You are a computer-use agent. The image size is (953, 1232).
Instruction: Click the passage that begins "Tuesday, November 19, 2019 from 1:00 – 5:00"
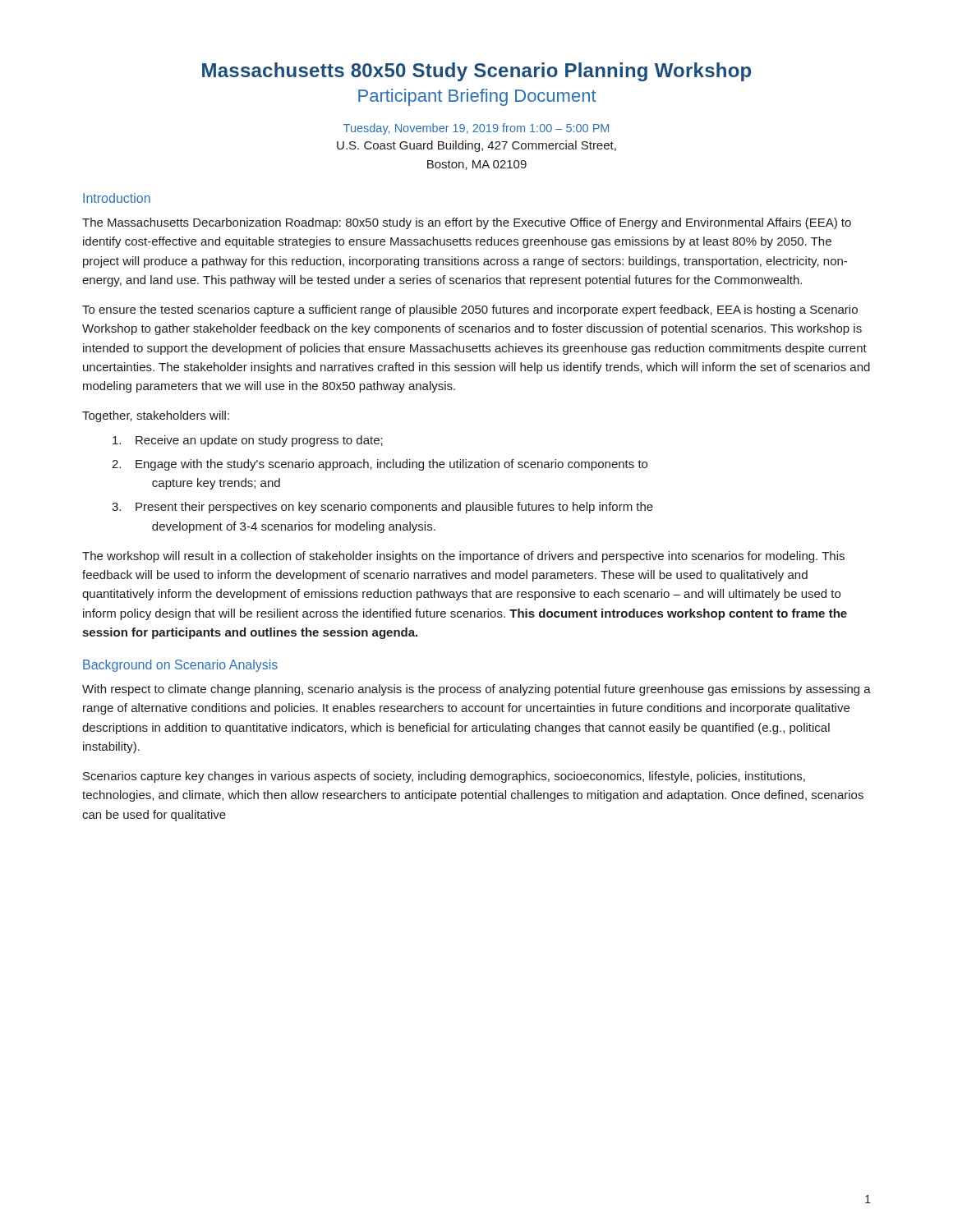(x=476, y=147)
